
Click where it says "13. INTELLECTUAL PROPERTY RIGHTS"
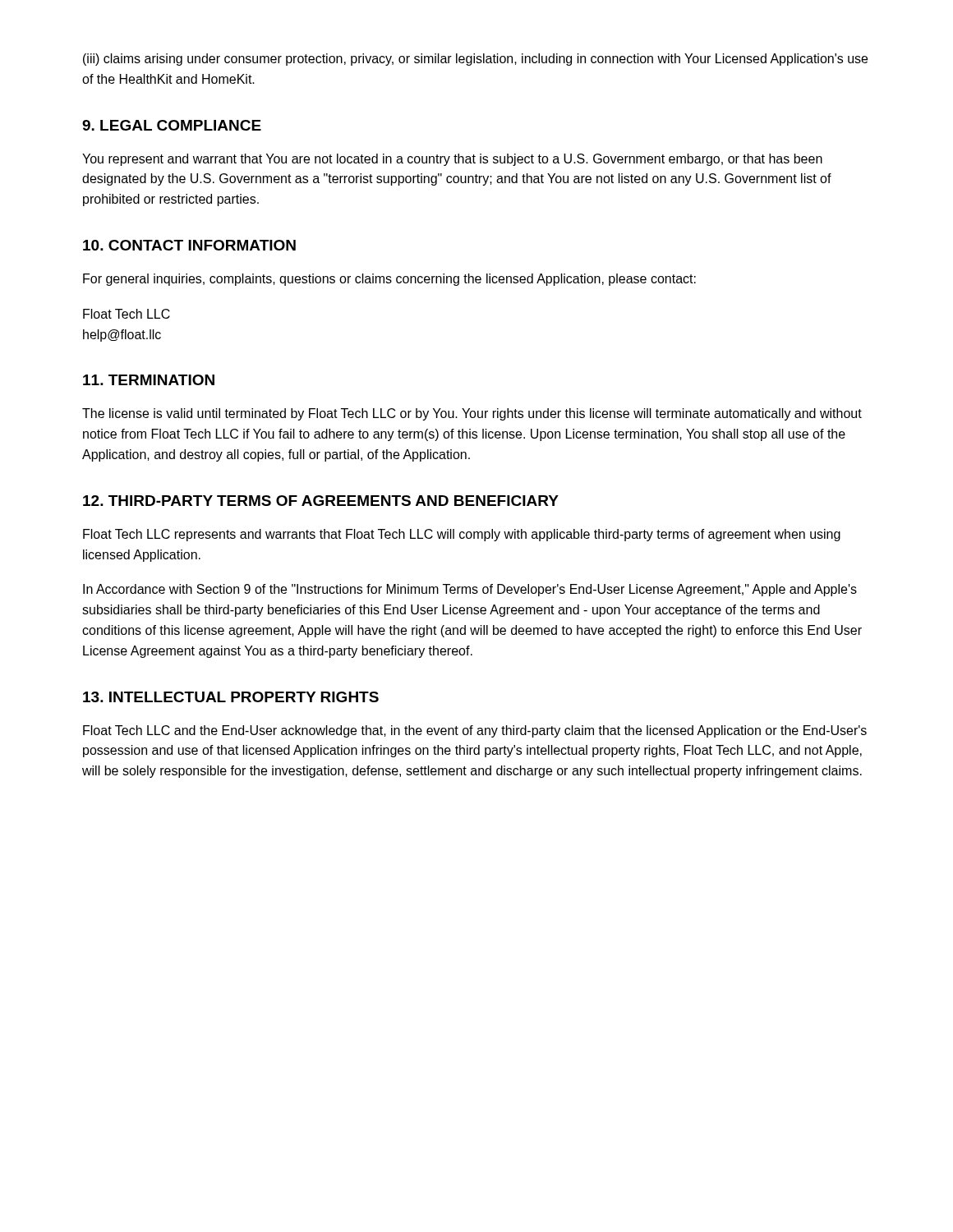pyautogui.click(x=231, y=697)
